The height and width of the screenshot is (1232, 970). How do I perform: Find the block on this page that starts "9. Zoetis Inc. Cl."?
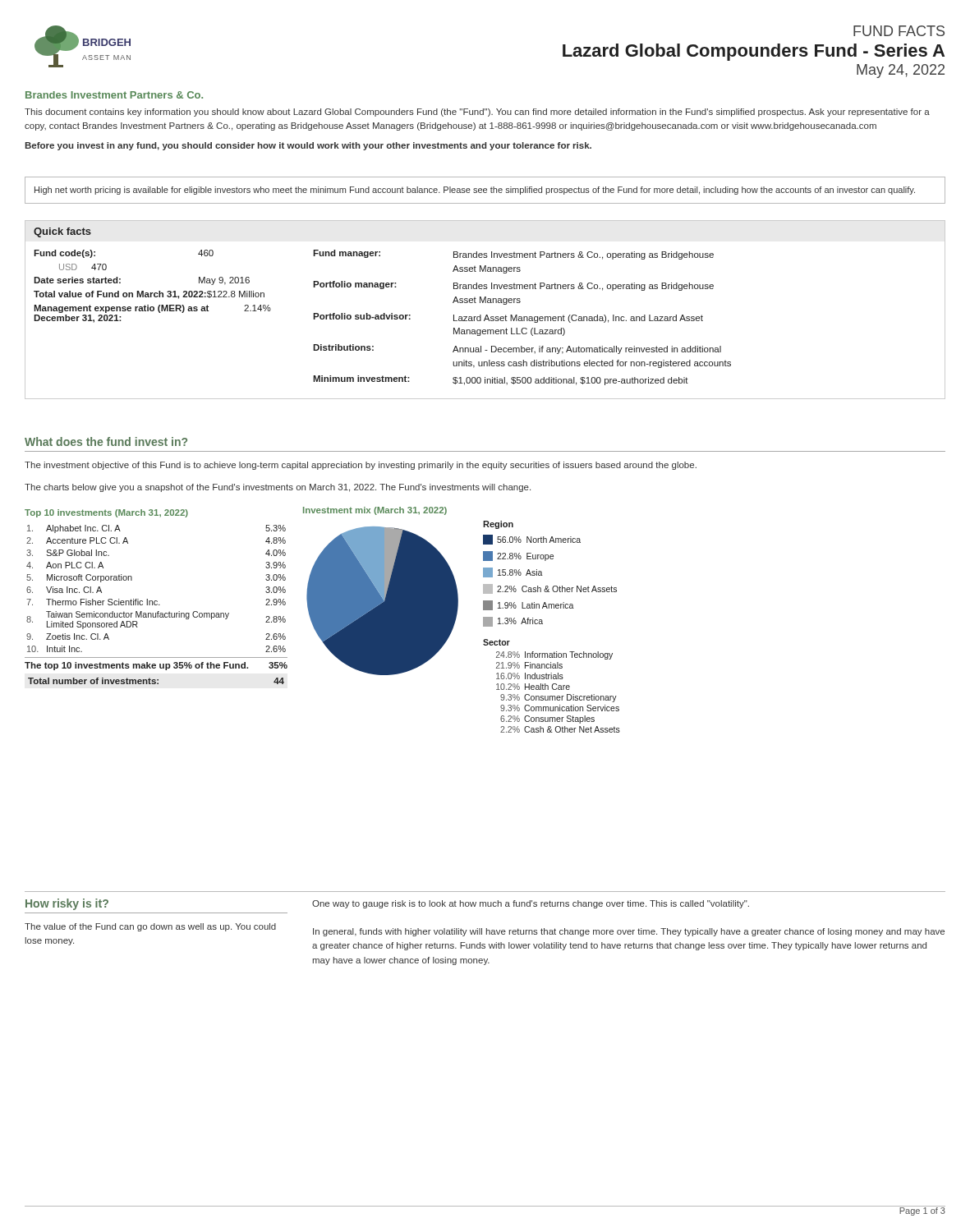[74, 636]
